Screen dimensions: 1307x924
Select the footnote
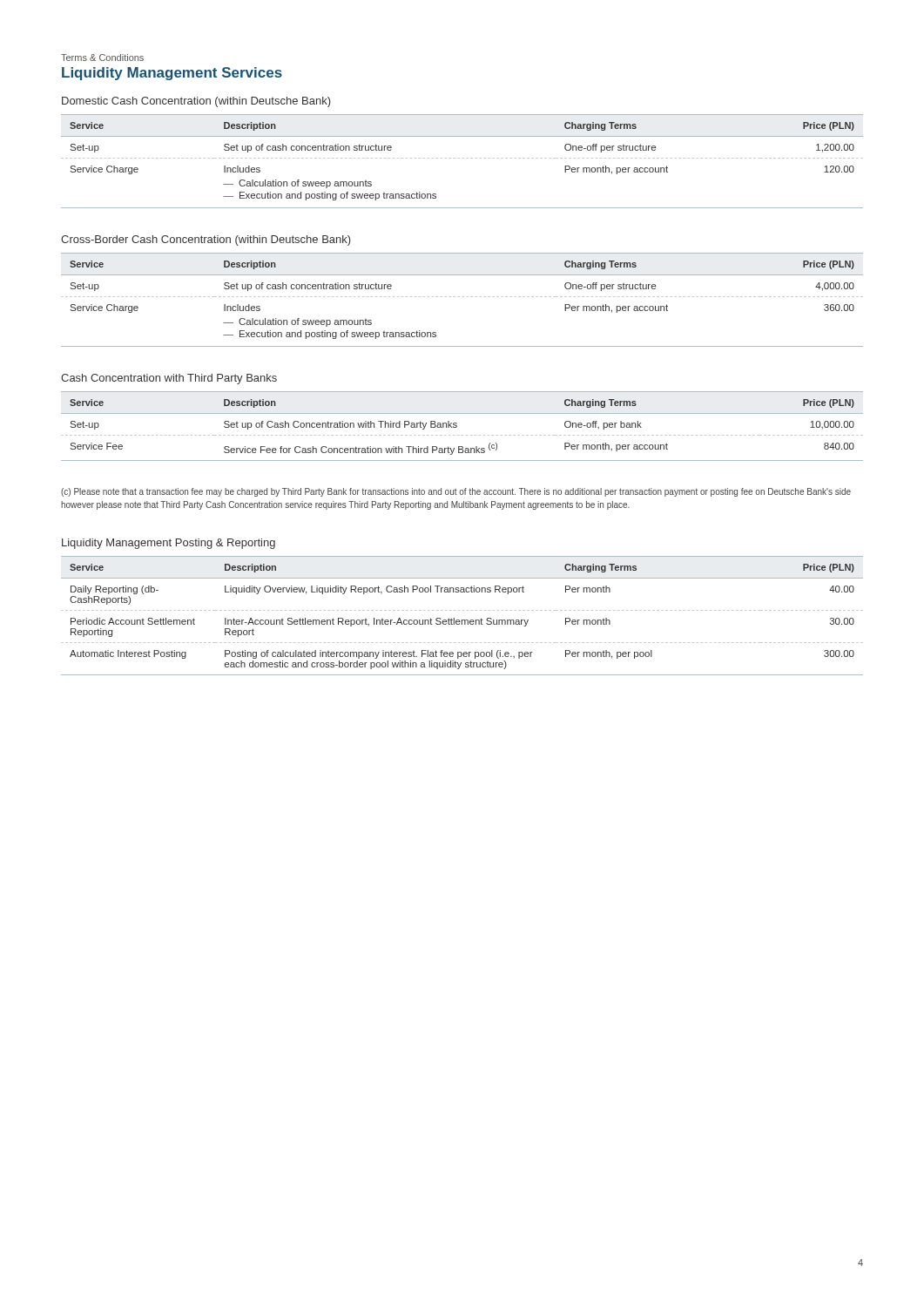pos(456,498)
